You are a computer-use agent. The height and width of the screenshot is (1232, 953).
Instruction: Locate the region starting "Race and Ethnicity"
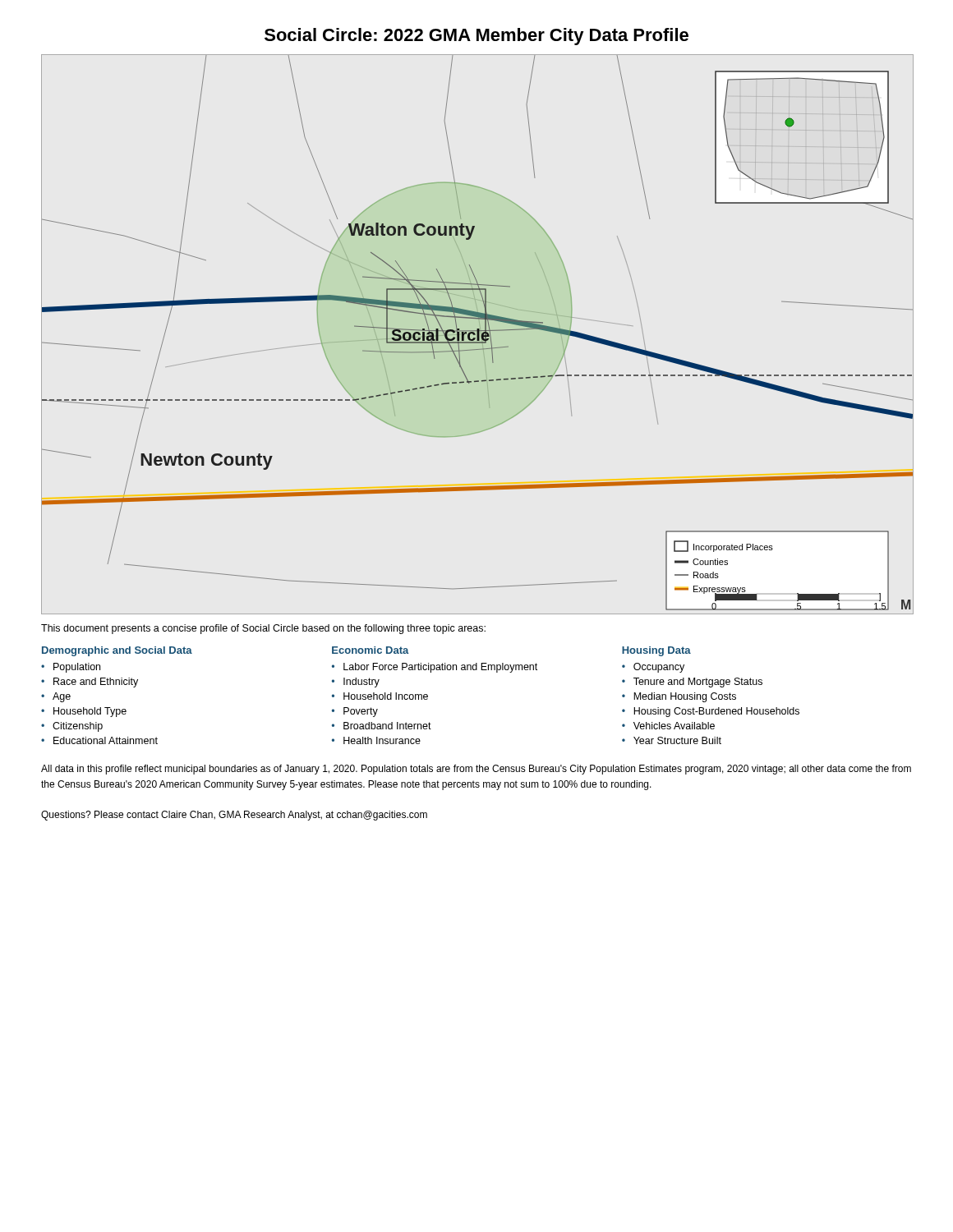click(95, 682)
